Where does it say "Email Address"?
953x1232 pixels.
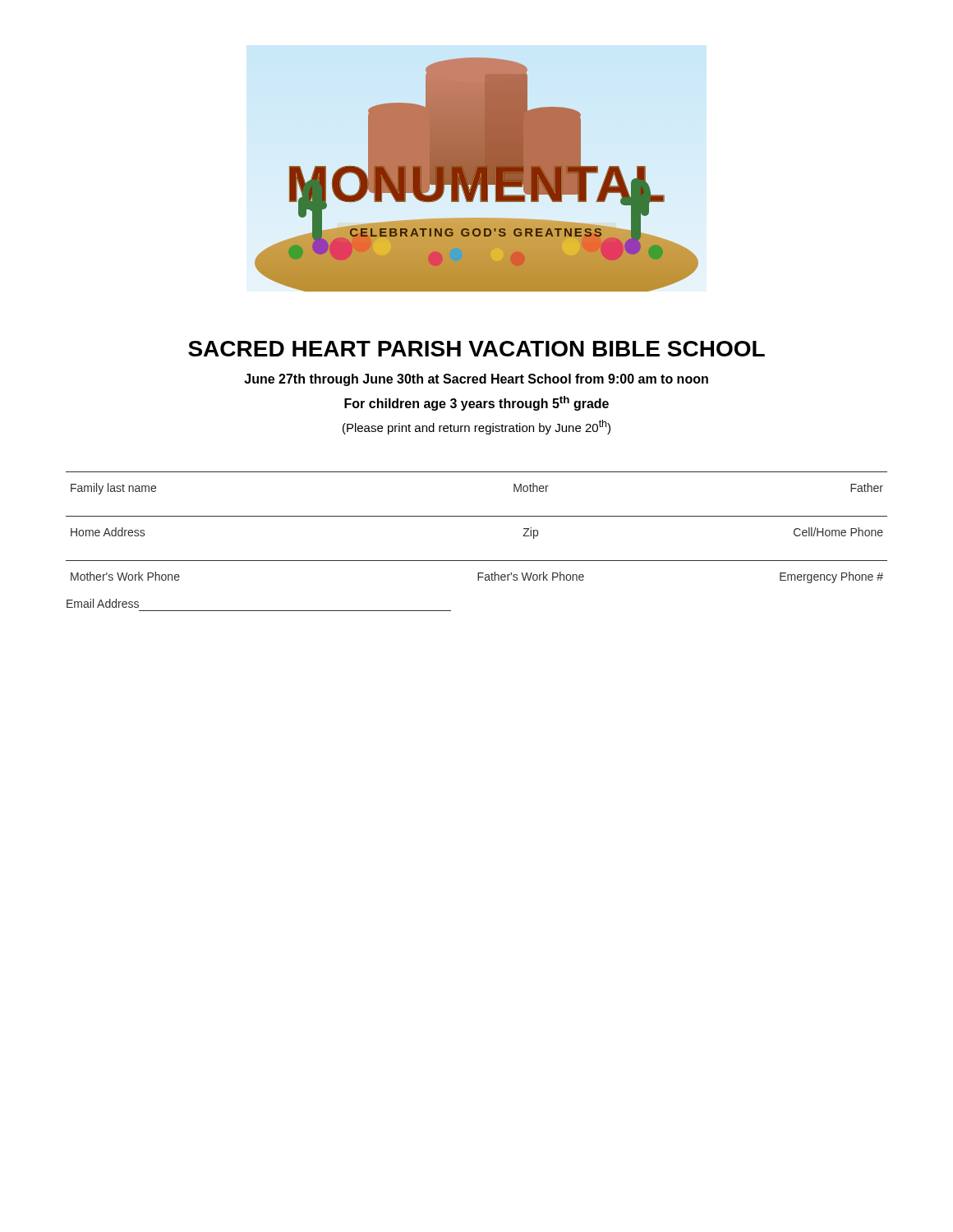(x=259, y=604)
